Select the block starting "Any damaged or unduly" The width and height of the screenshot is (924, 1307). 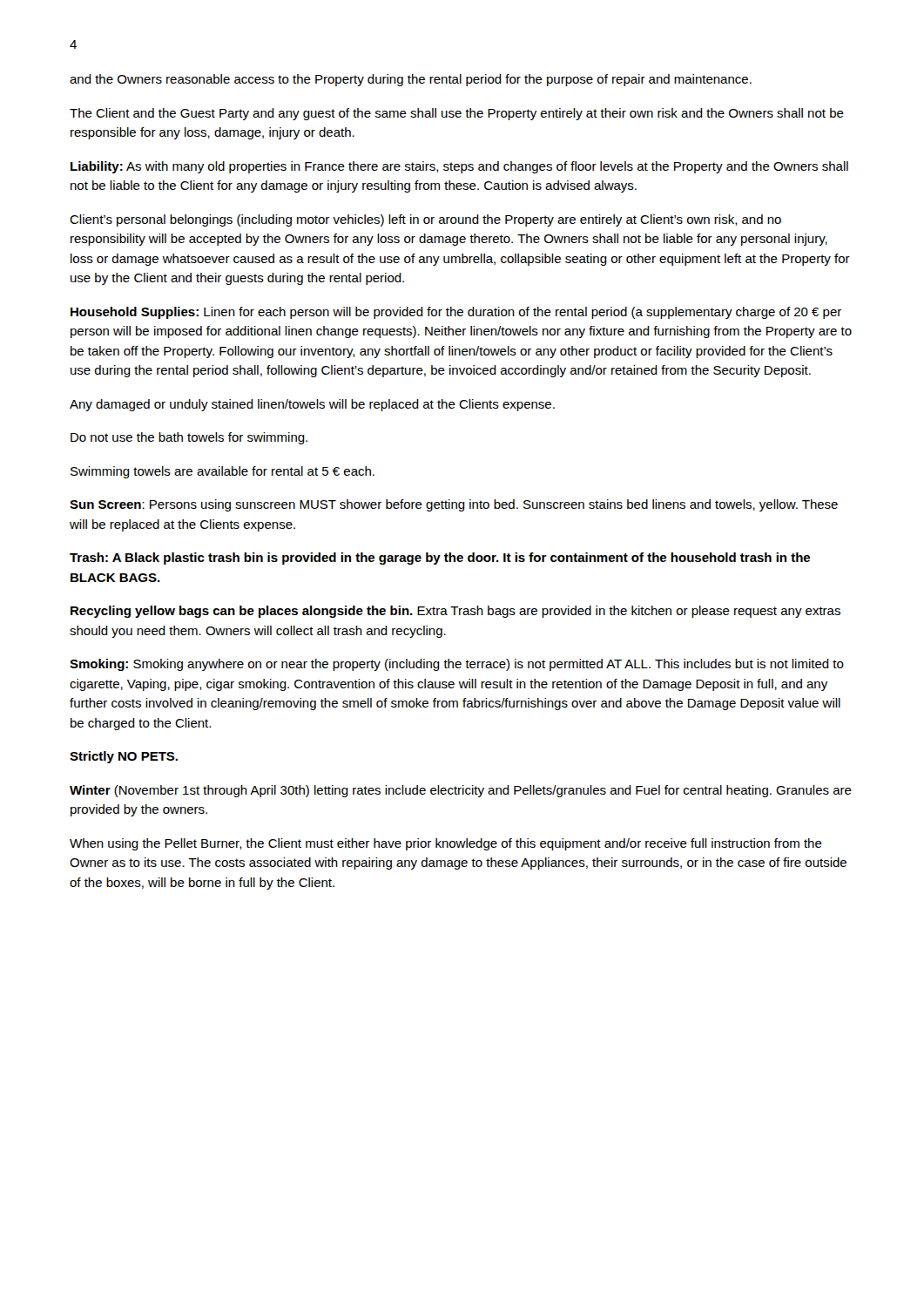(x=313, y=403)
